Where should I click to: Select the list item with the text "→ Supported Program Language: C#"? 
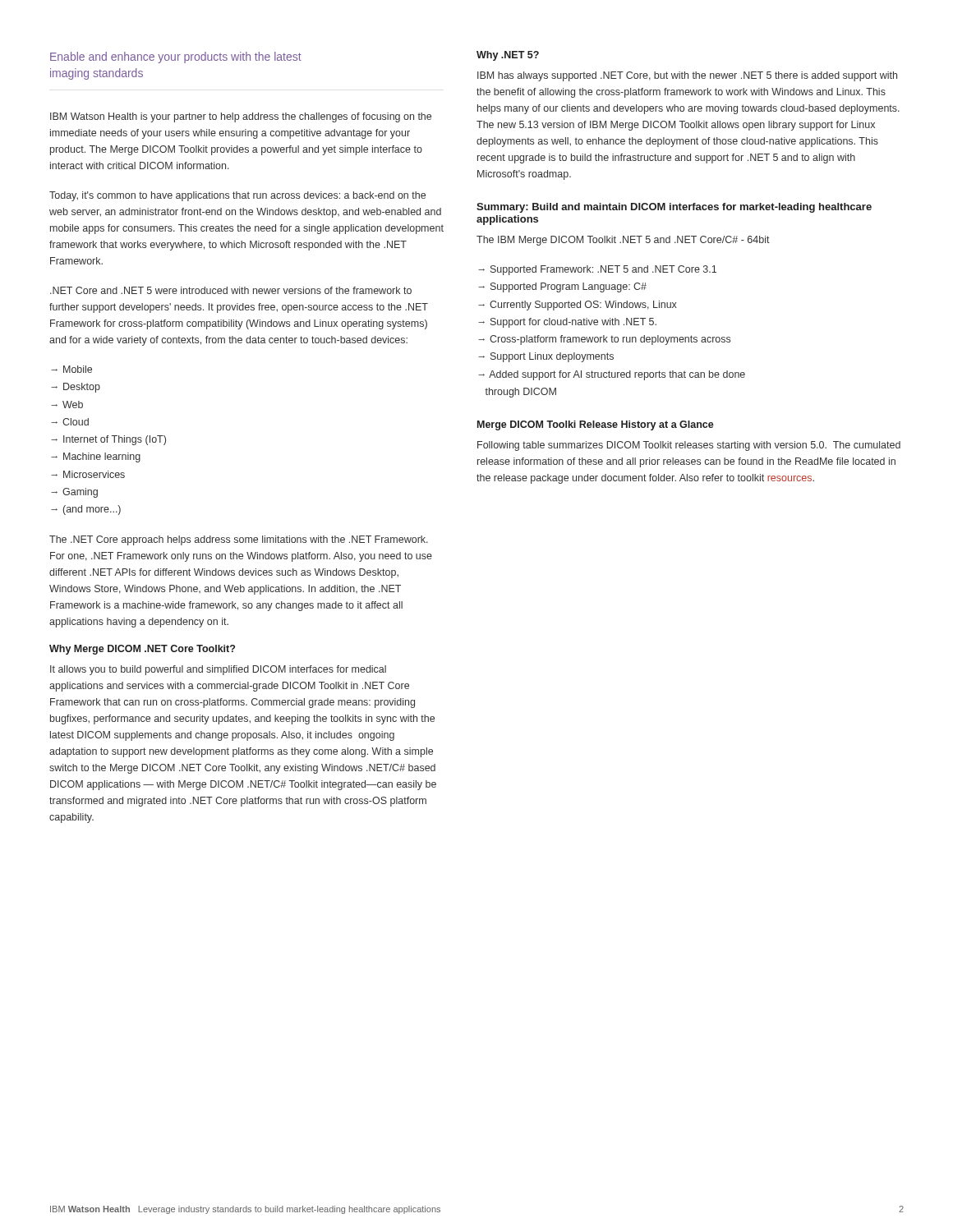562,287
